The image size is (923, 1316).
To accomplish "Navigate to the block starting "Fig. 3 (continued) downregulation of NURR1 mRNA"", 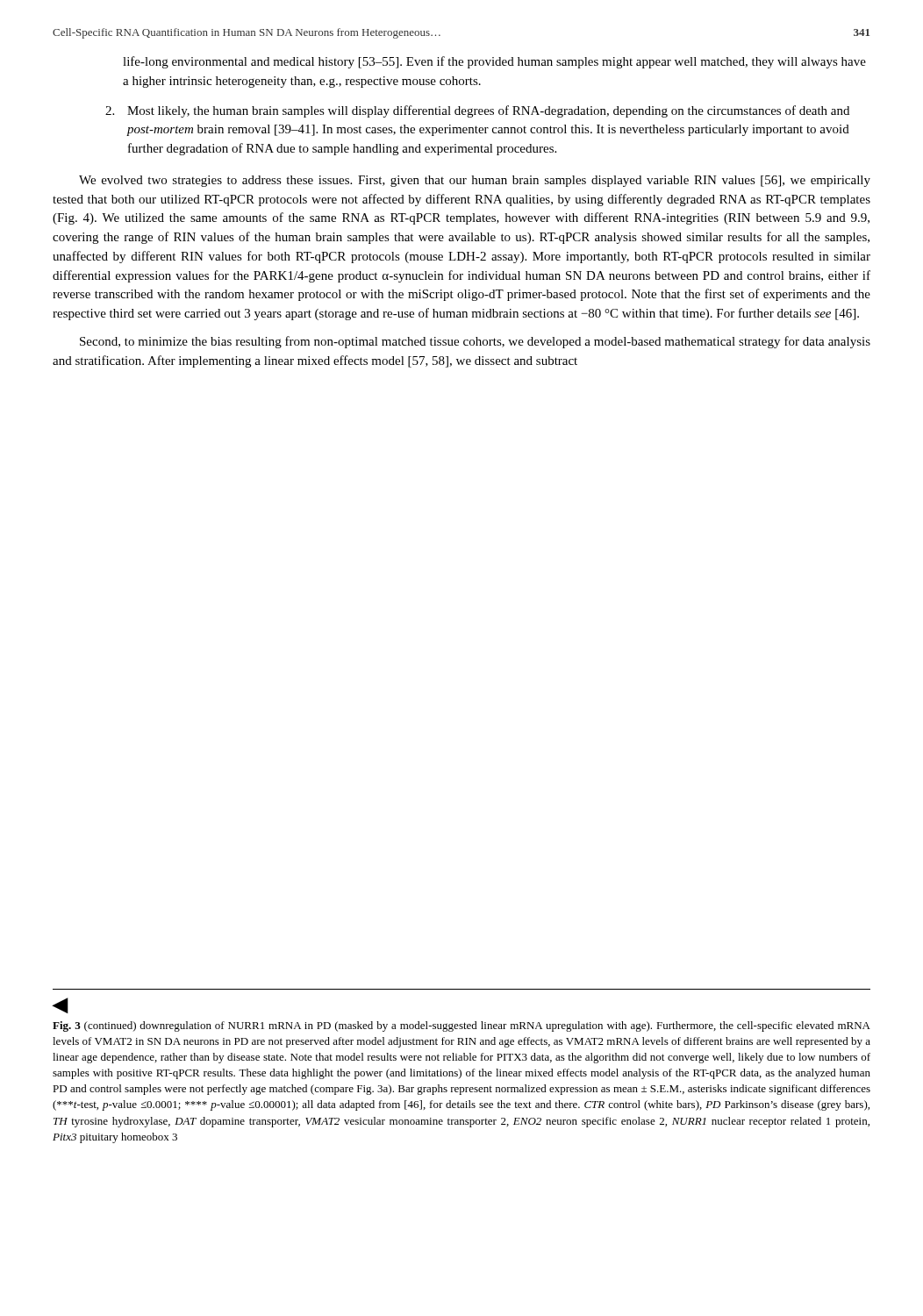I will point(462,1081).
